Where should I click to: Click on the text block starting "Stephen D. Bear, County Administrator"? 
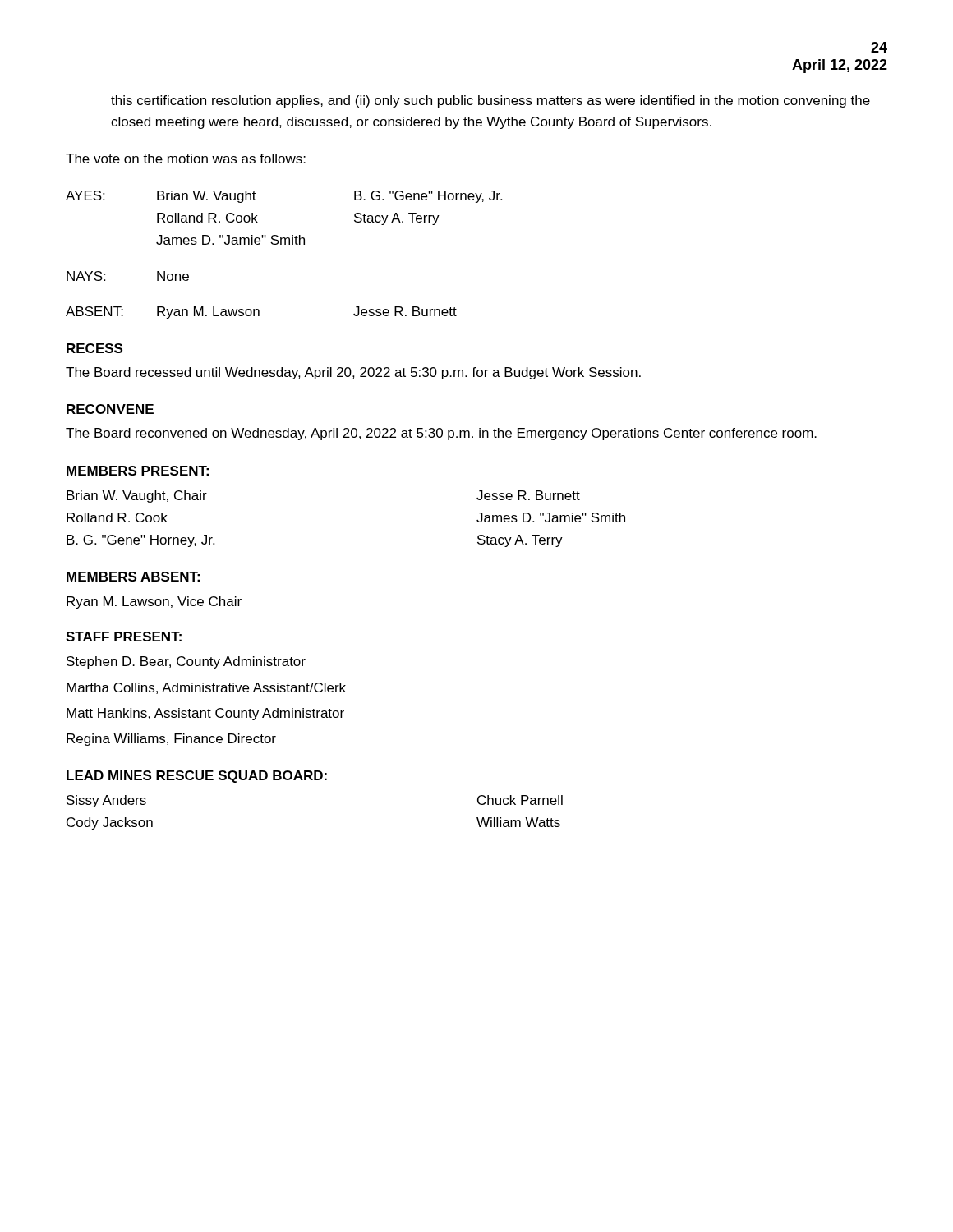186,662
